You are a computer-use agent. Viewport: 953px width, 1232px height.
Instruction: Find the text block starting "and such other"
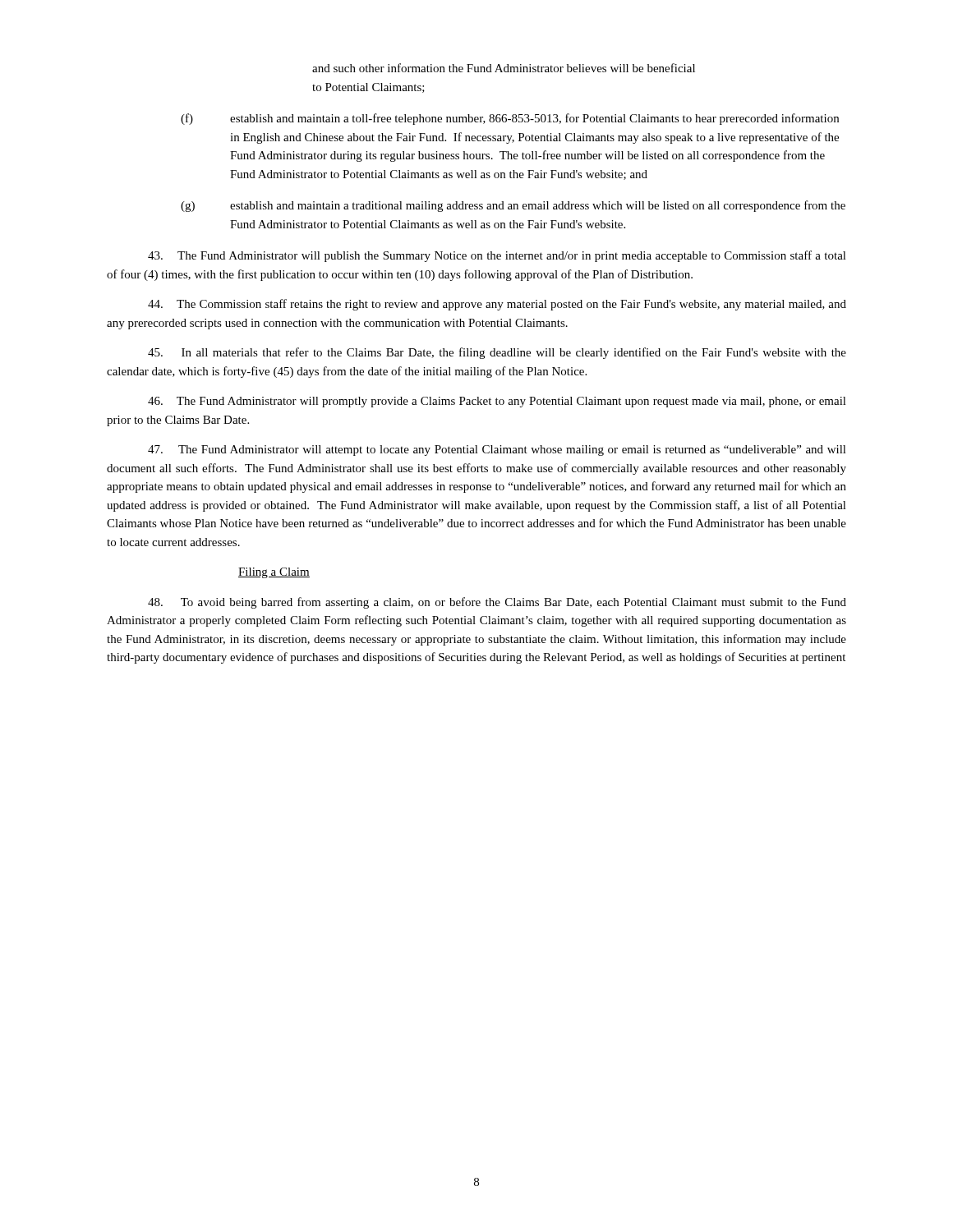click(504, 77)
